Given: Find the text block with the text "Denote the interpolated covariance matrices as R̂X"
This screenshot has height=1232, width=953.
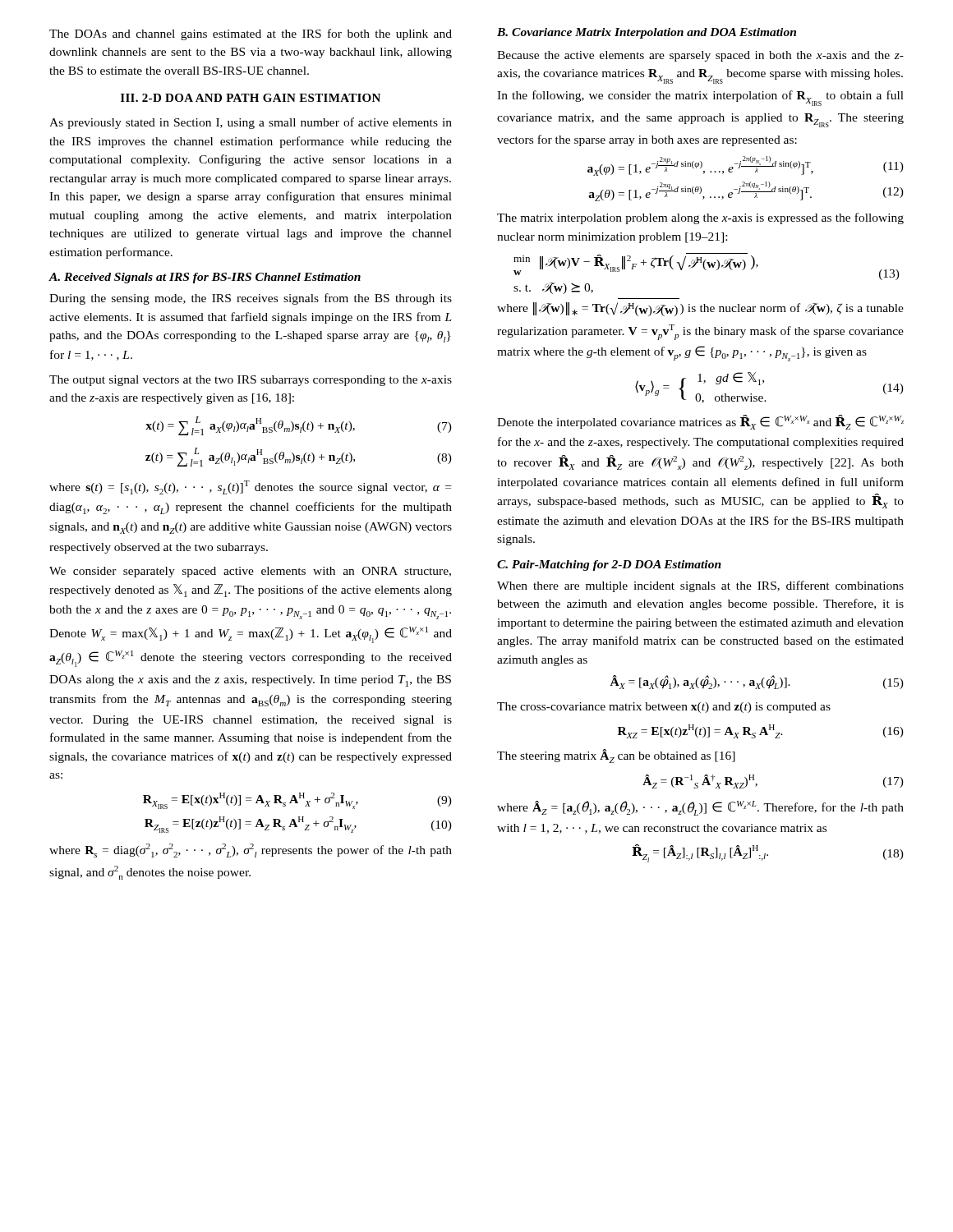Looking at the screenshot, I should pos(700,480).
